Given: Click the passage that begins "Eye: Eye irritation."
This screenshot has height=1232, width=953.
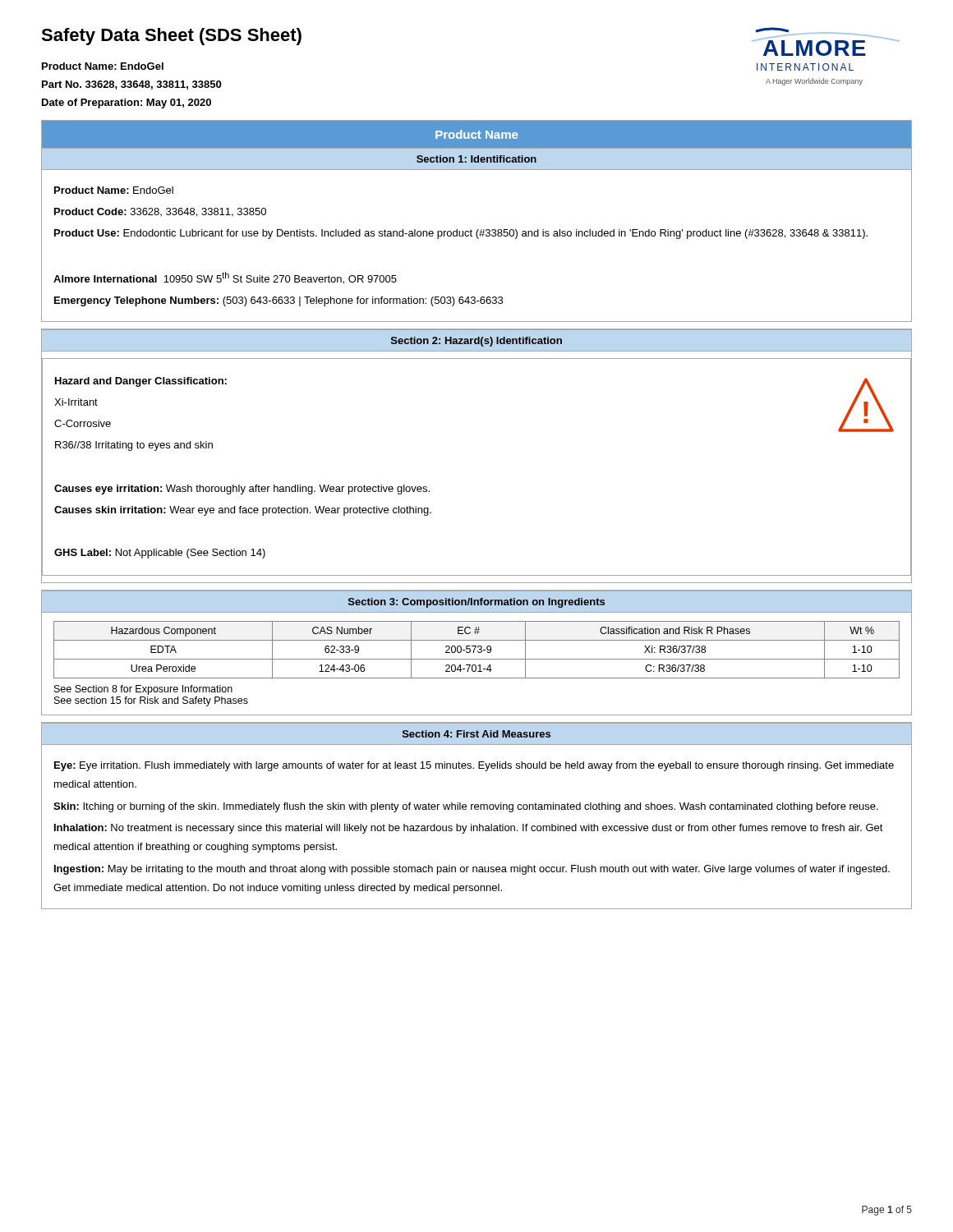Looking at the screenshot, I should click(476, 827).
